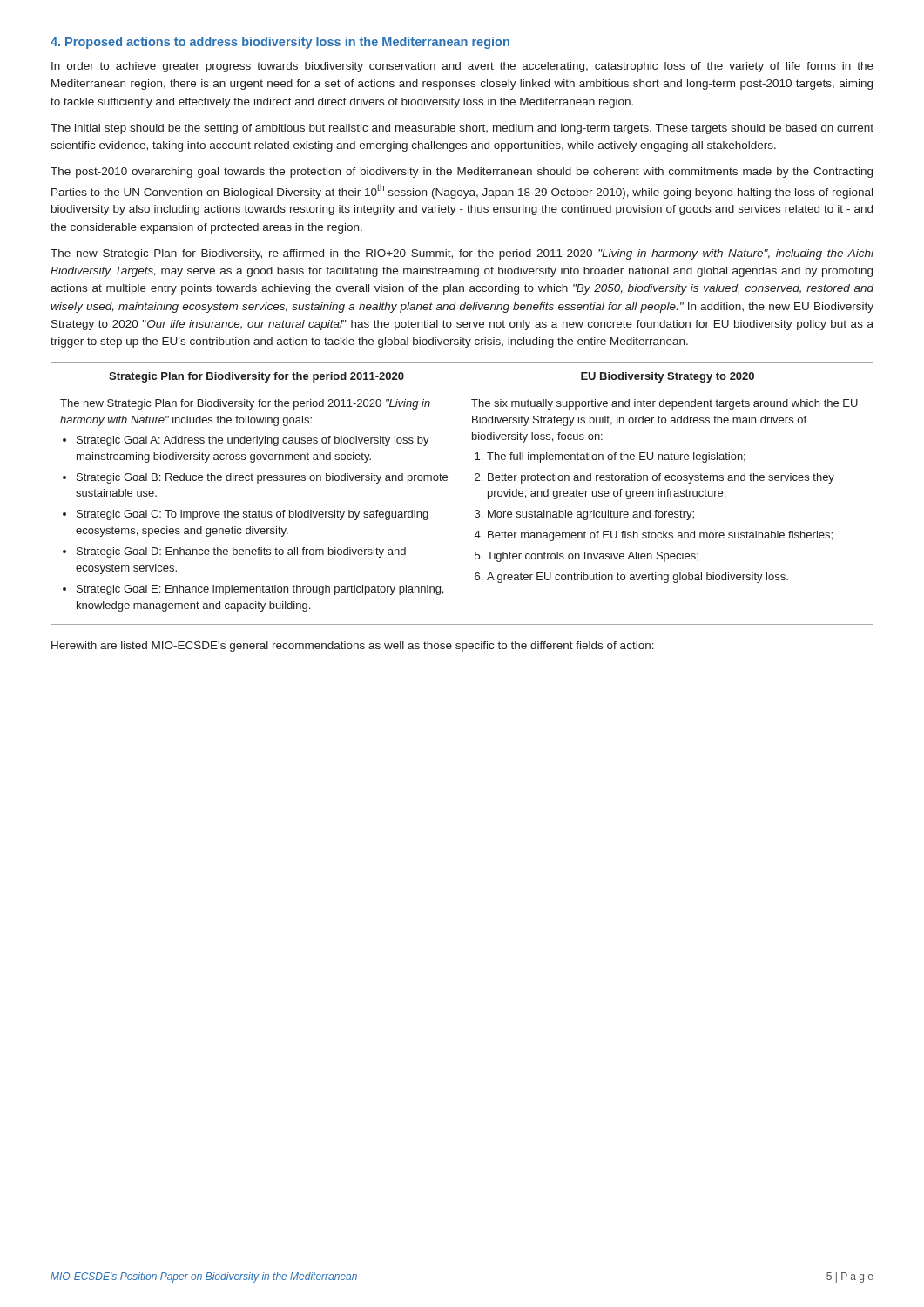Where is the passage that starts "Herewith are listed"?
The image size is (924, 1307).
pos(352,646)
